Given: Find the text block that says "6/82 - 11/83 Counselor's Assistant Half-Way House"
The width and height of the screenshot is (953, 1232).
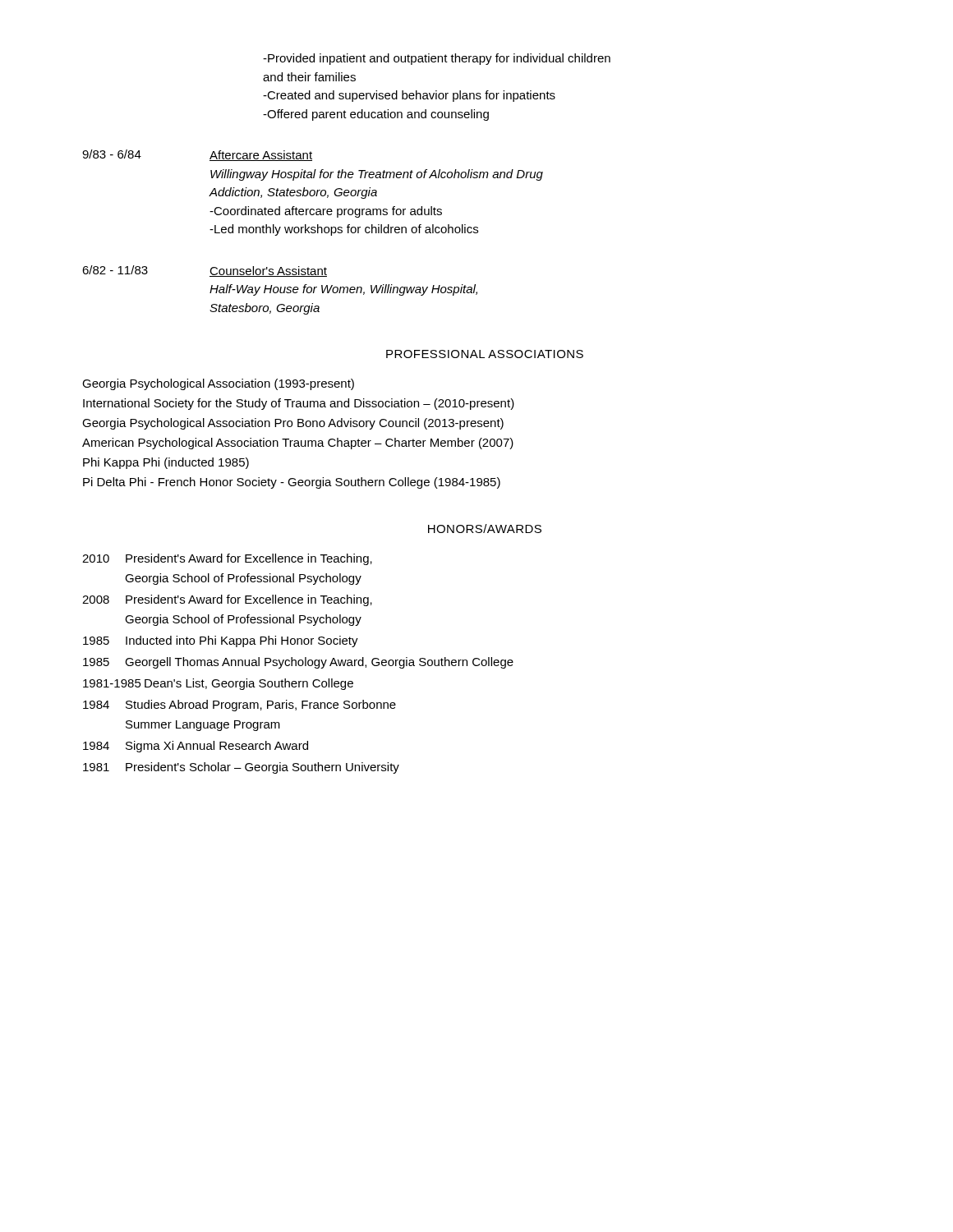Looking at the screenshot, I should 485,289.
